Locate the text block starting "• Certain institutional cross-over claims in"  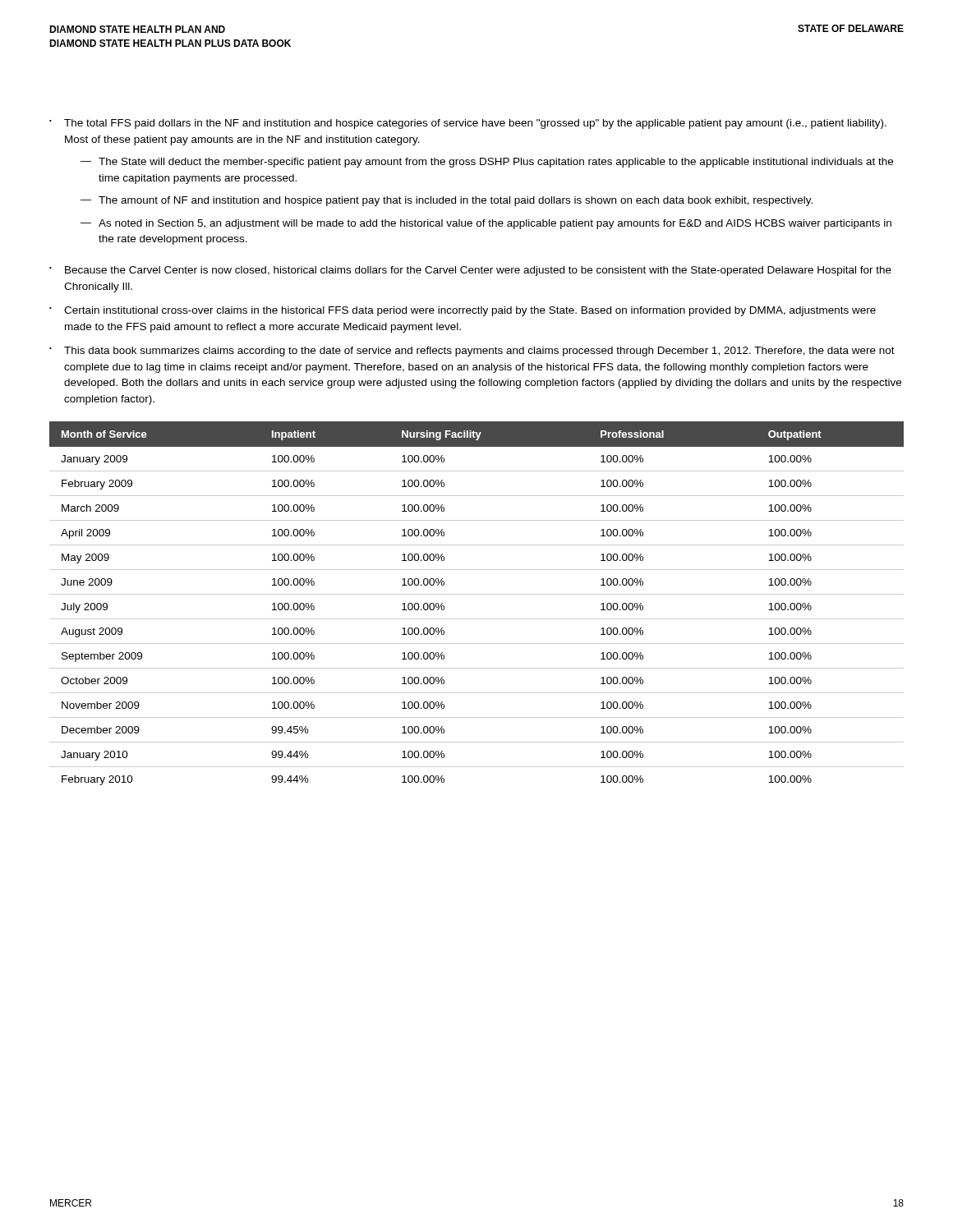click(x=476, y=318)
